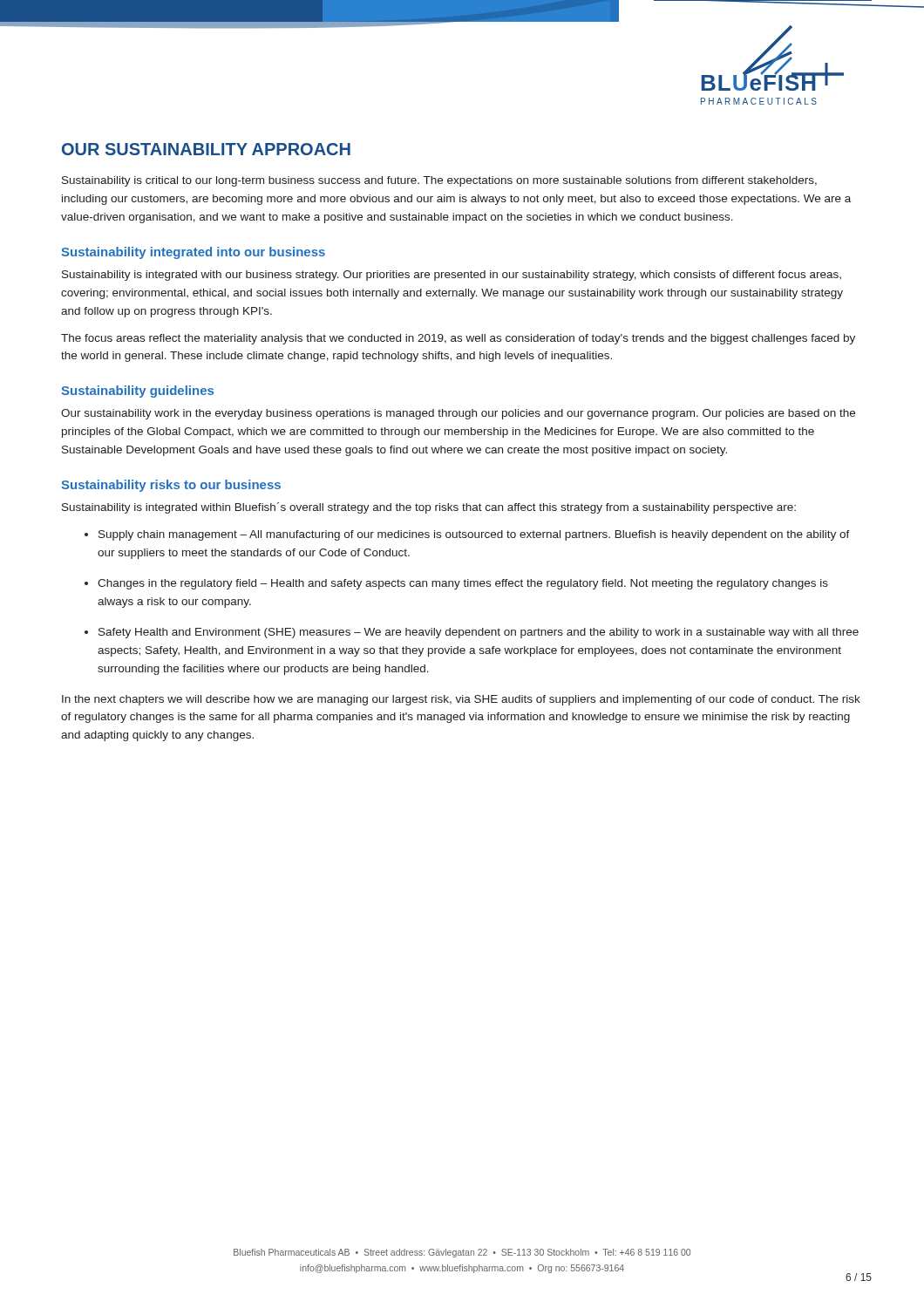Find the block on this page that starts "Supply chain management – All manufacturing"
The height and width of the screenshot is (1308, 924).
click(x=471, y=544)
